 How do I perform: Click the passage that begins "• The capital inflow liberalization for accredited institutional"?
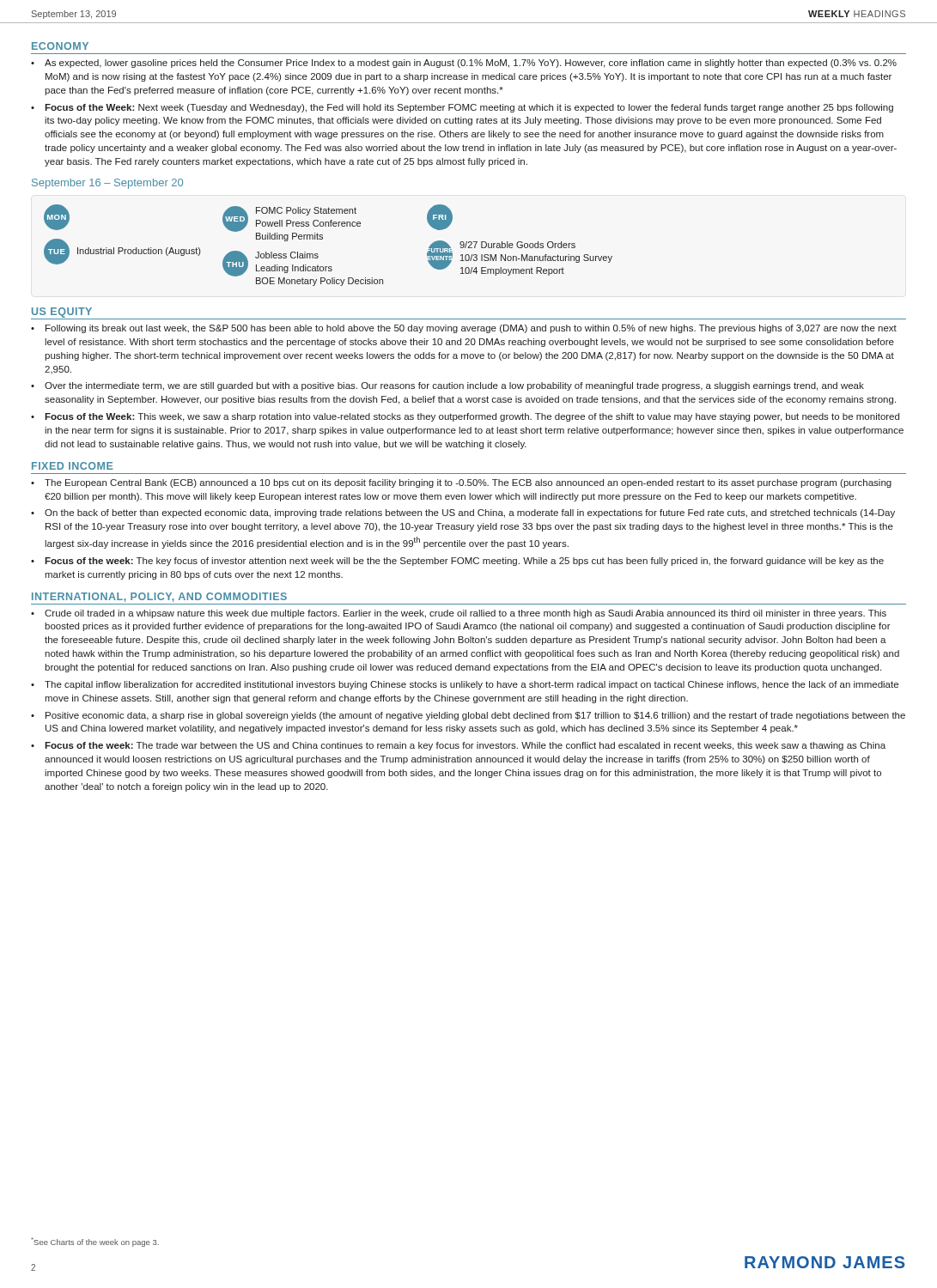[468, 692]
